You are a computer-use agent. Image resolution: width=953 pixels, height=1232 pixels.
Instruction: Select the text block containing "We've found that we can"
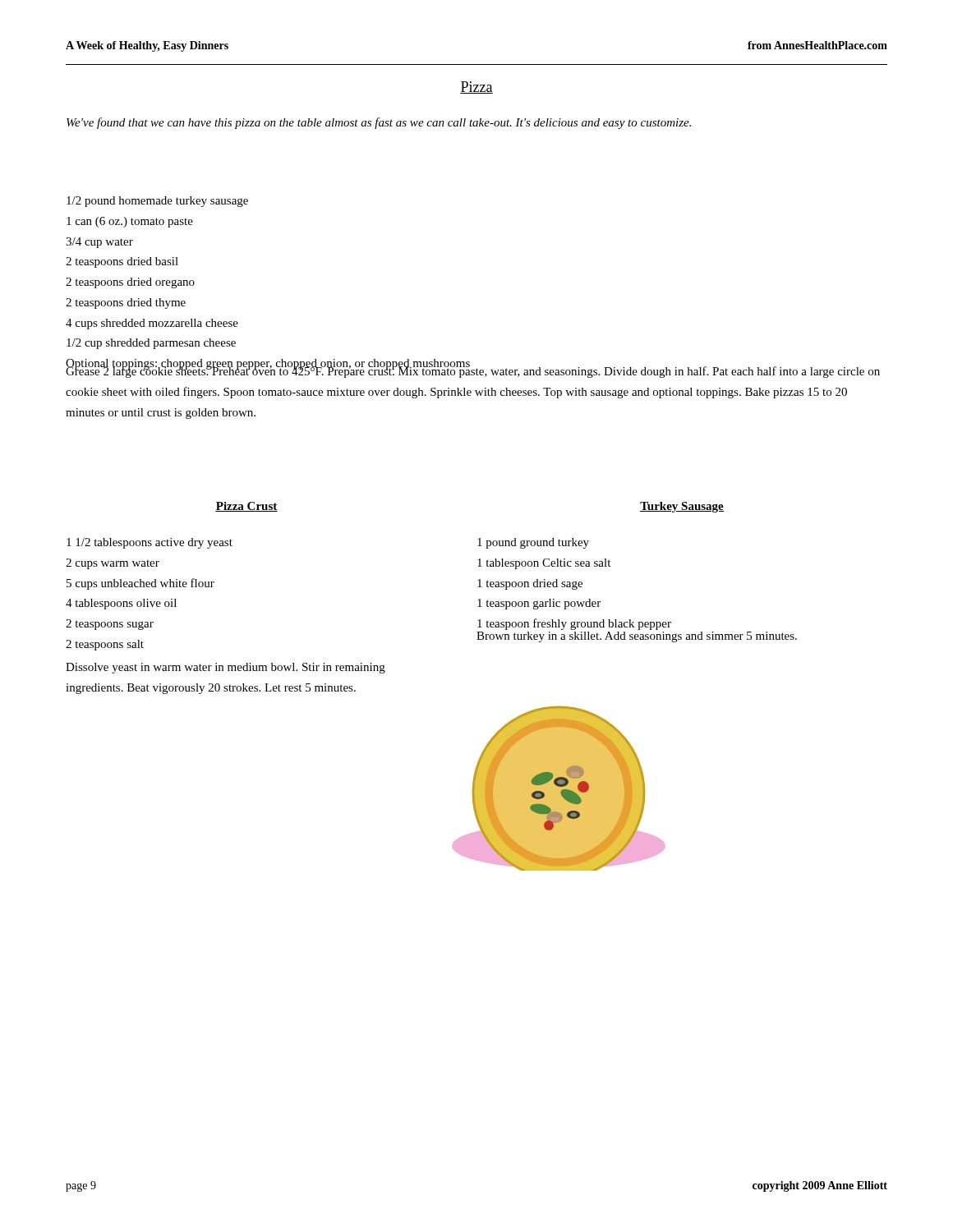point(379,122)
